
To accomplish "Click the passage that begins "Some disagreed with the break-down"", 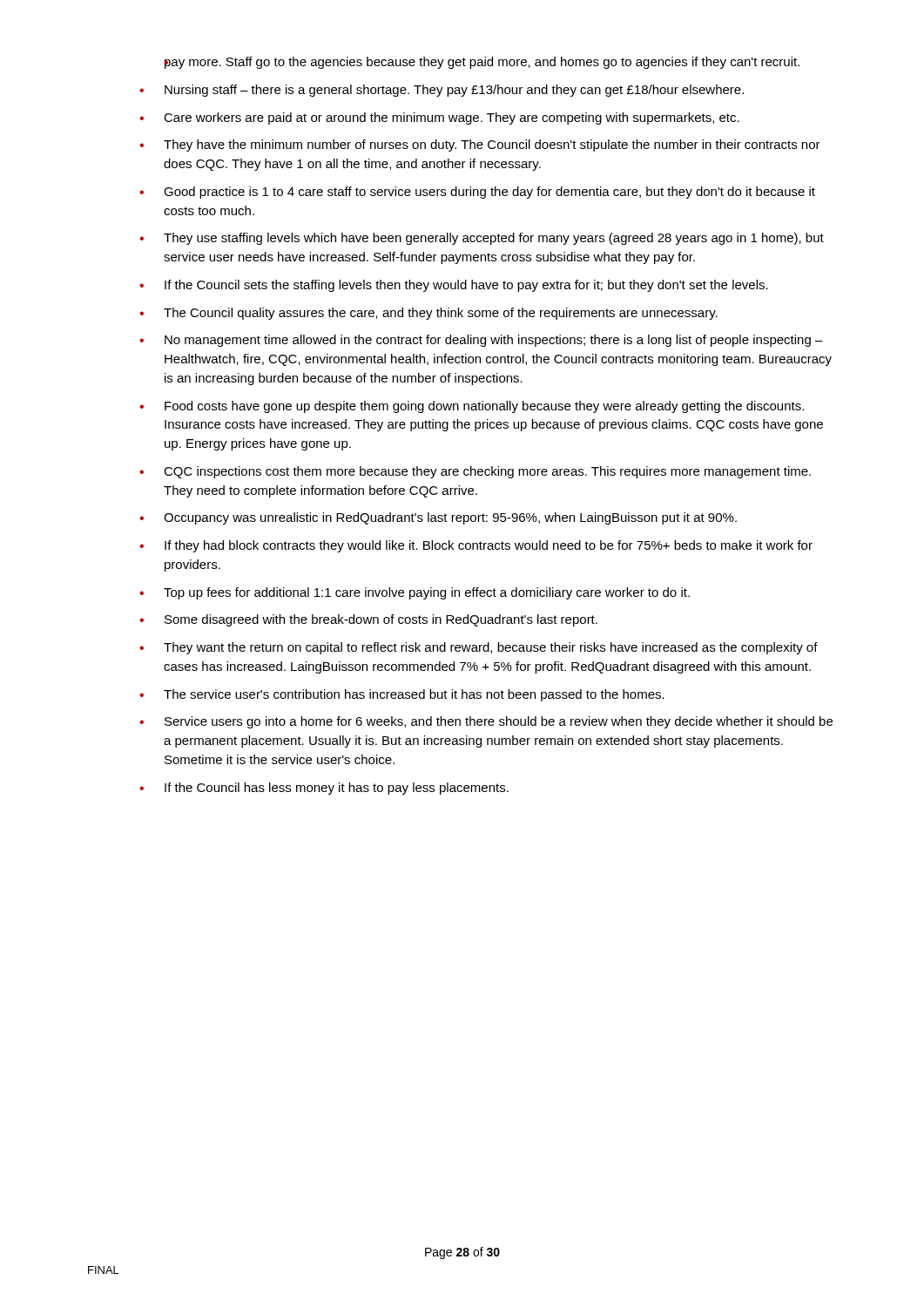I will coord(381,619).
